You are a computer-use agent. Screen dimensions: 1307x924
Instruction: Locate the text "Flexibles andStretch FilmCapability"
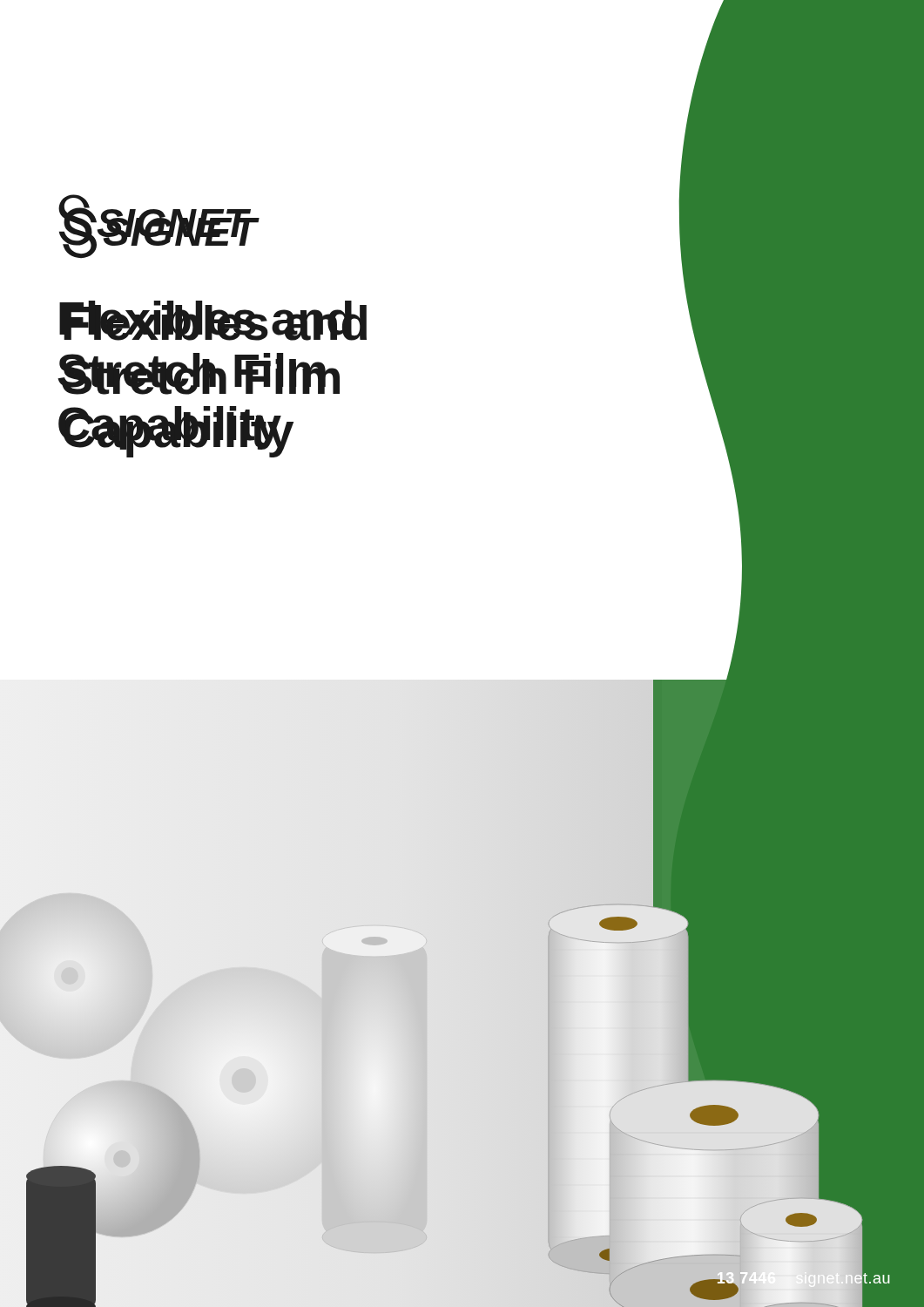pyautogui.click(x=218, y=371)
